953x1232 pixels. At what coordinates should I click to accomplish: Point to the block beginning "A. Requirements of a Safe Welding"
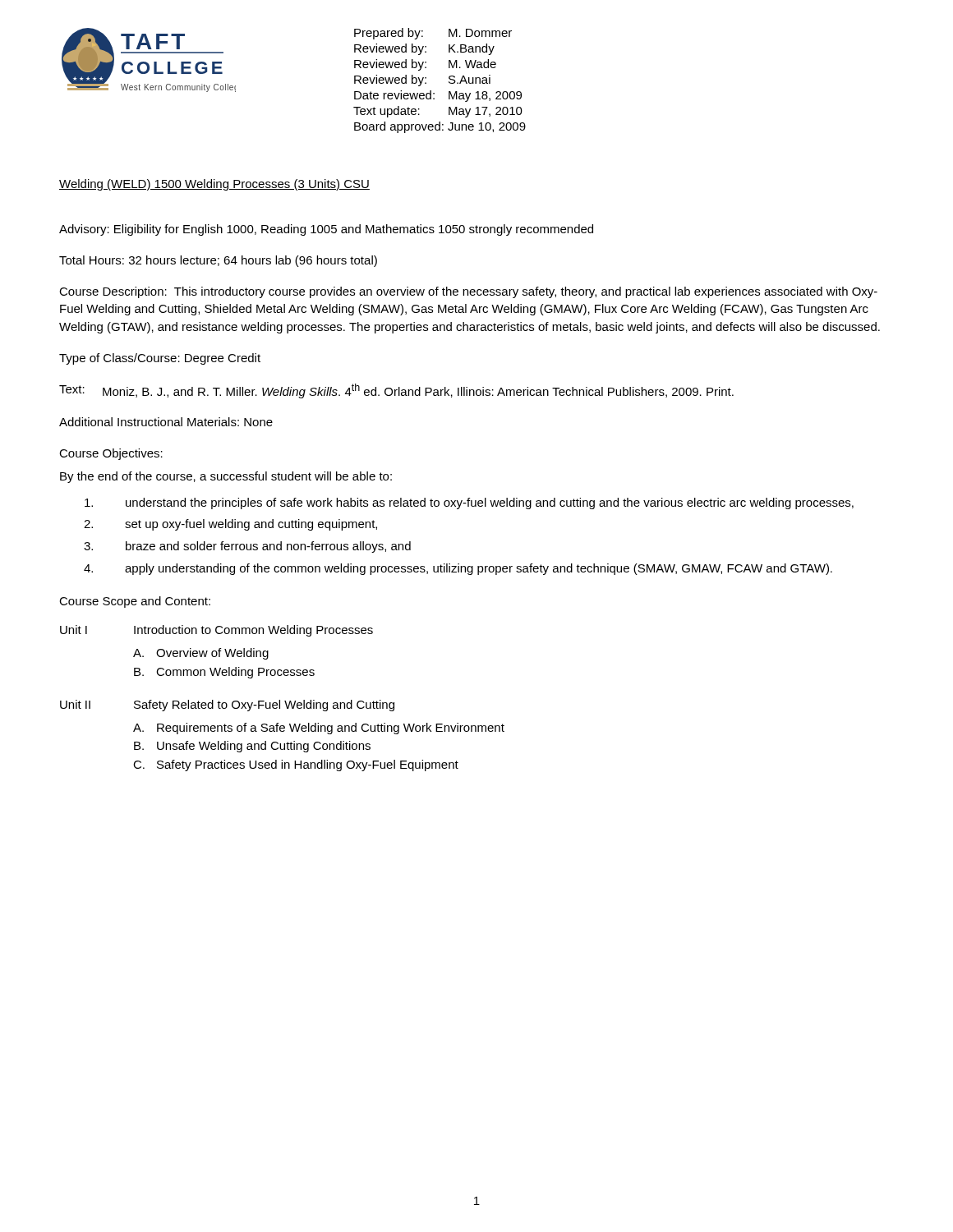click(x=319, y=728)
